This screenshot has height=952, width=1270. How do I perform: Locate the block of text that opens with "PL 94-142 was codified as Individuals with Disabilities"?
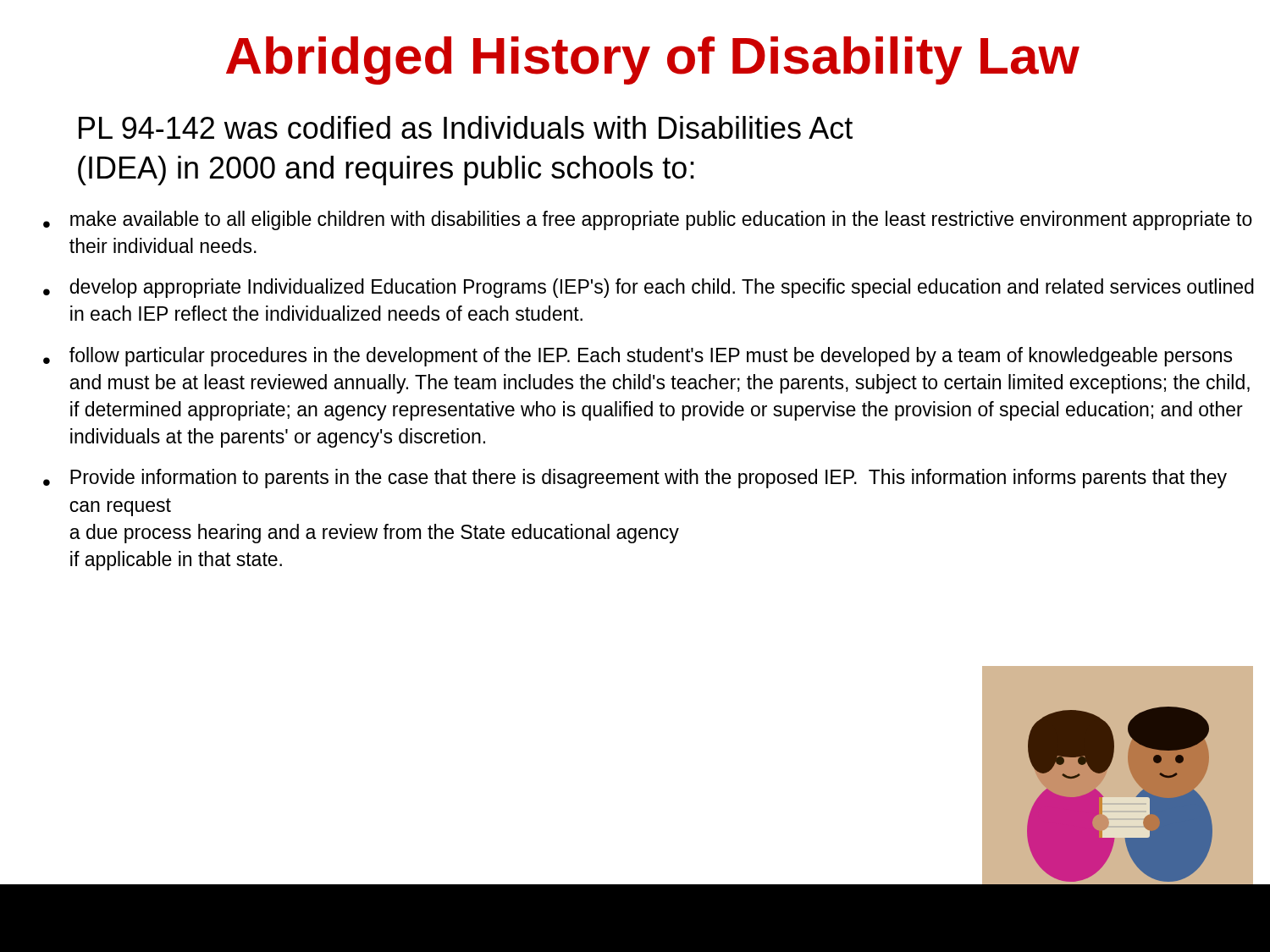[464, 148]
